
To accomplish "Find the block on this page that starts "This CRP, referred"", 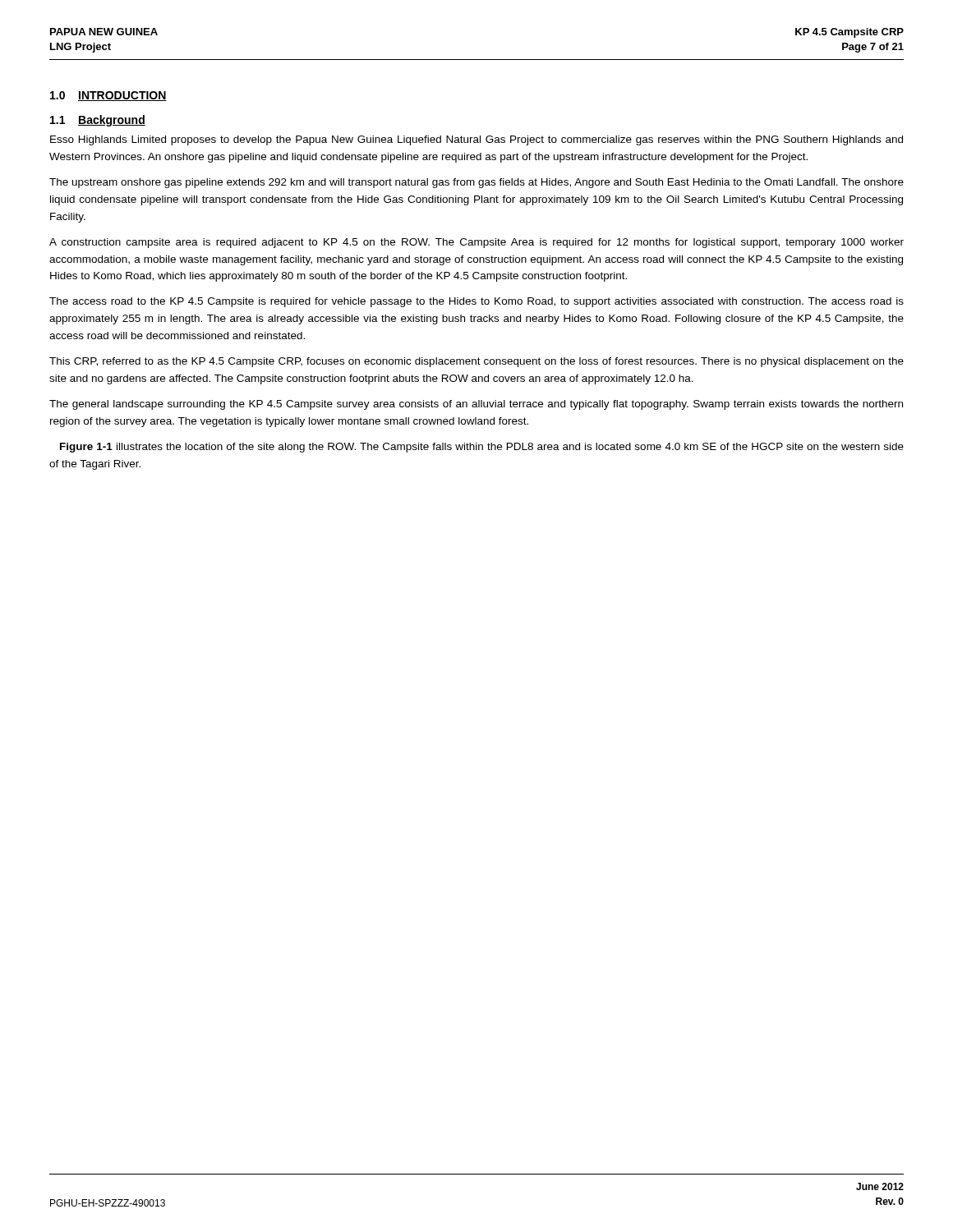I will pyautogui.click(x=476, y=370).
